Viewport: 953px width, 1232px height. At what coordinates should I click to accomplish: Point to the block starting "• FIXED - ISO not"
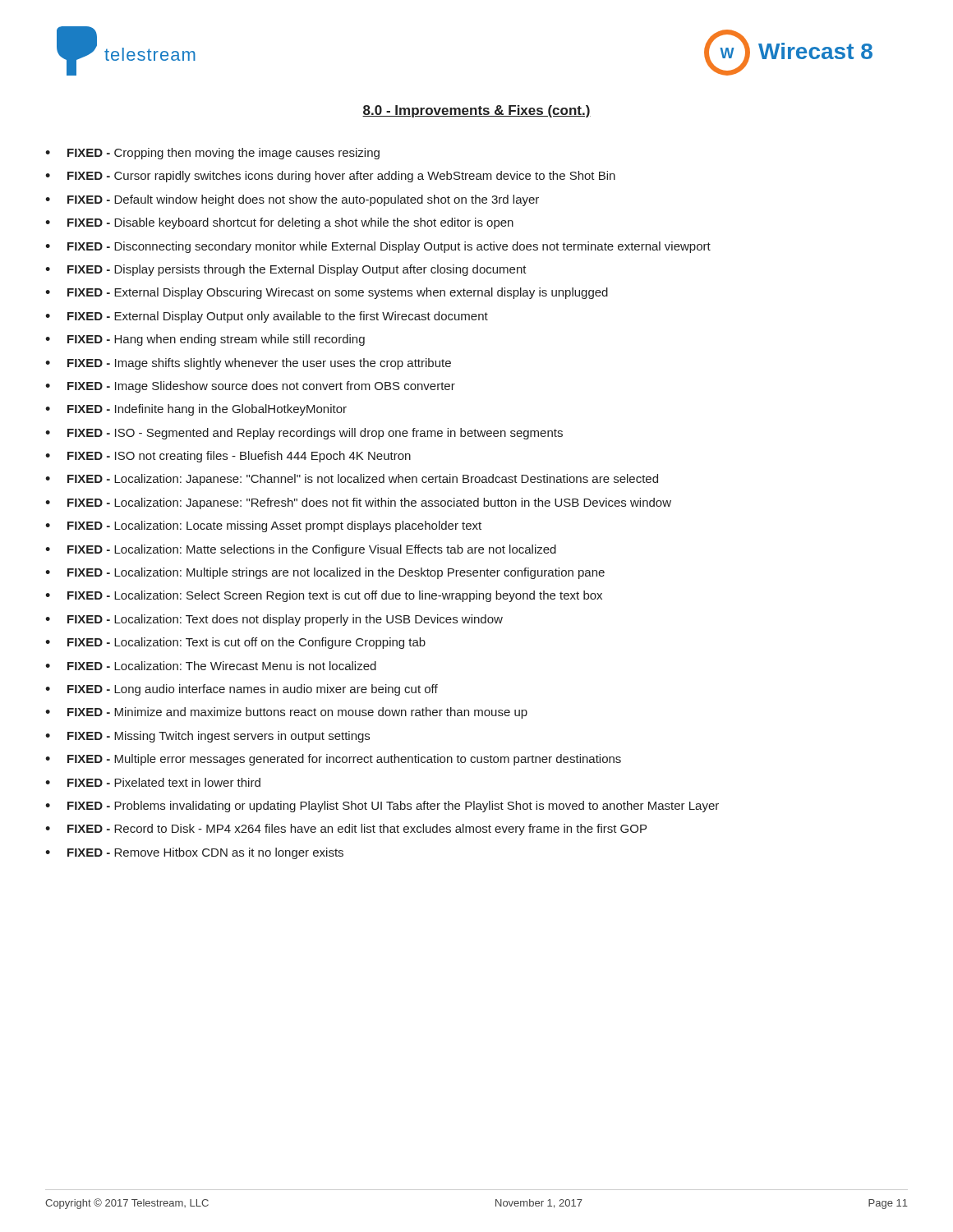(x=228, y=457)
